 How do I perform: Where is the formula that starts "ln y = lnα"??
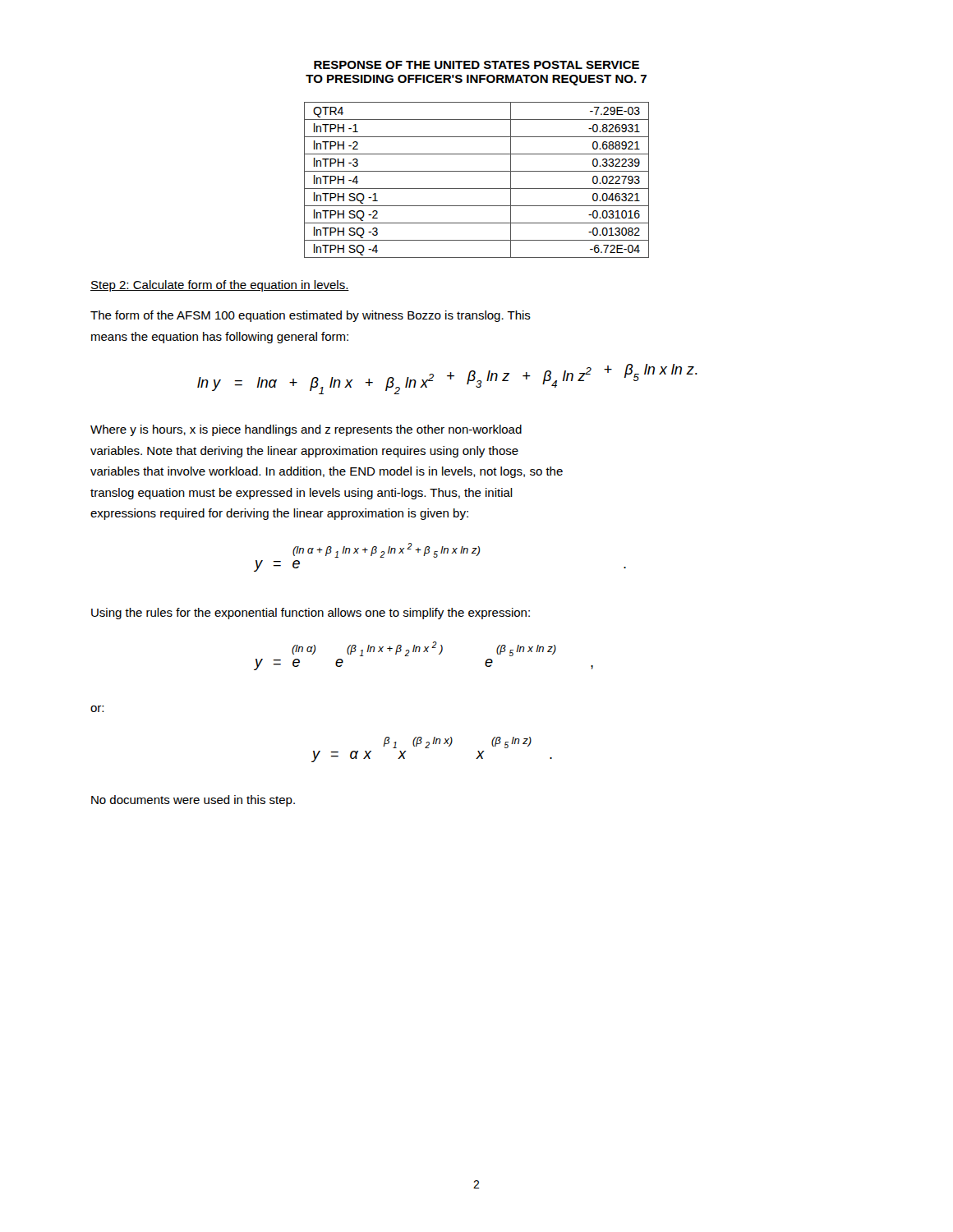[476, 381]
